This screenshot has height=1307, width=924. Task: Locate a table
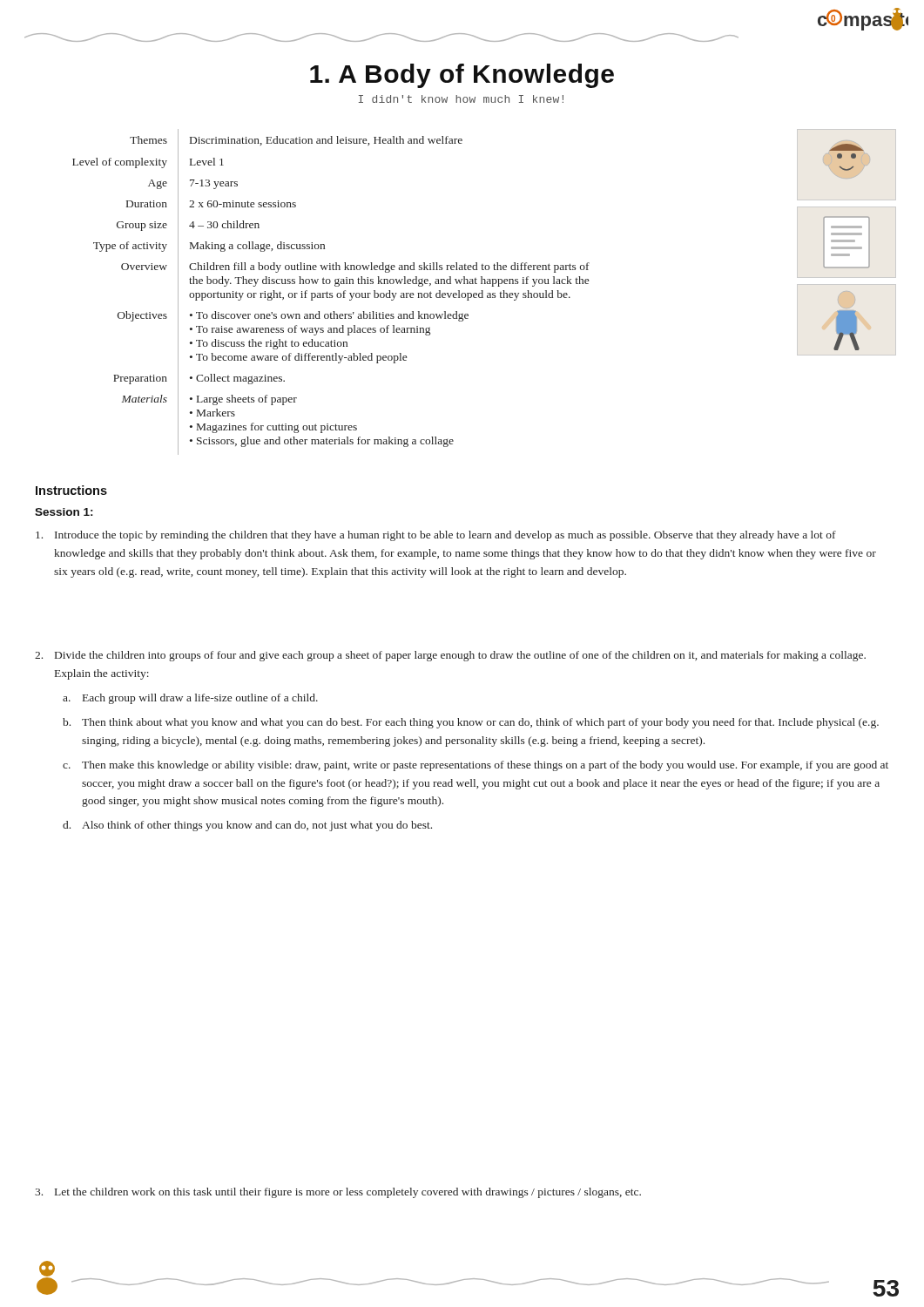(x=318, y=292)
